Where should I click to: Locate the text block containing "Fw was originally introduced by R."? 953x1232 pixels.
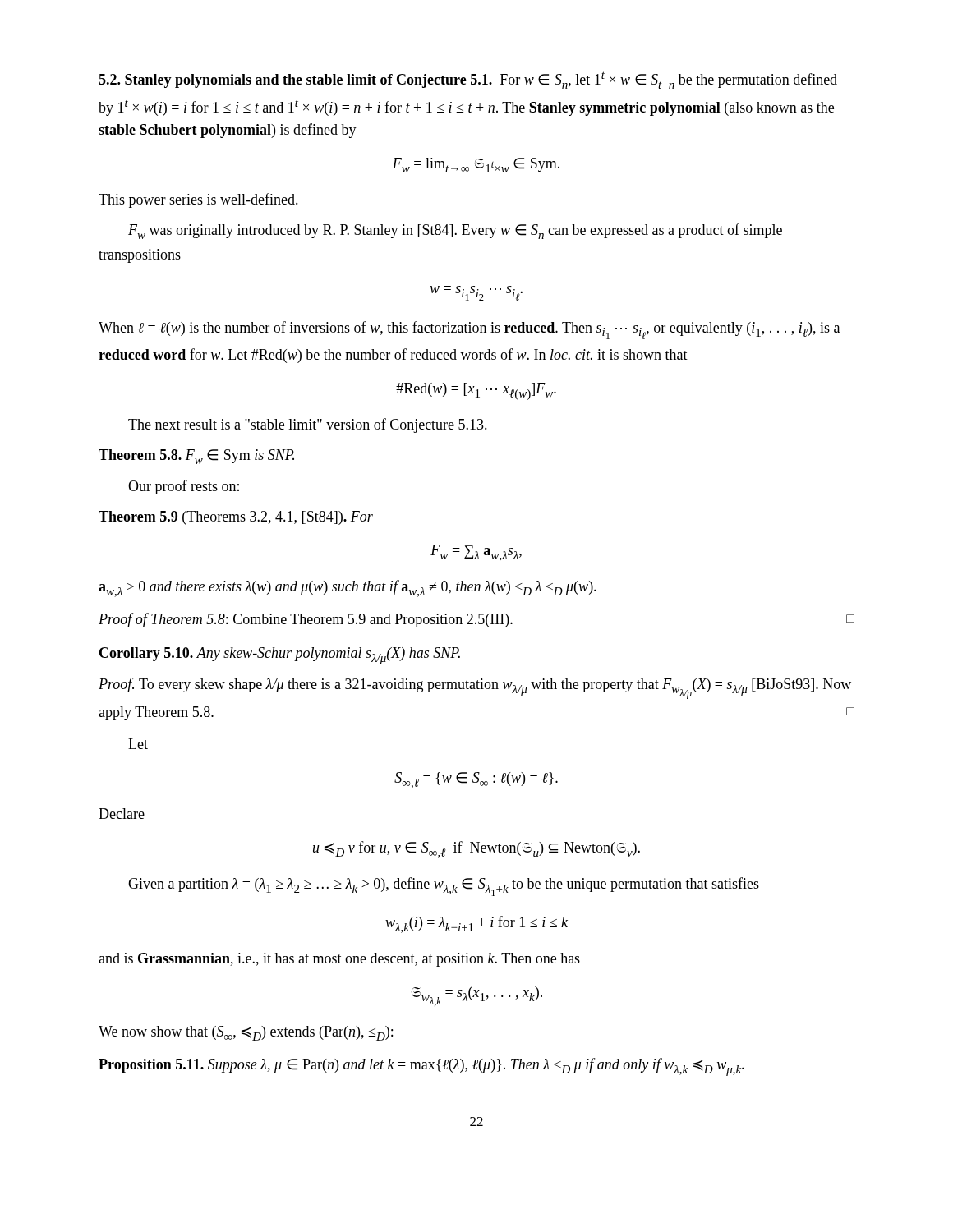click(x=440, y=242)
